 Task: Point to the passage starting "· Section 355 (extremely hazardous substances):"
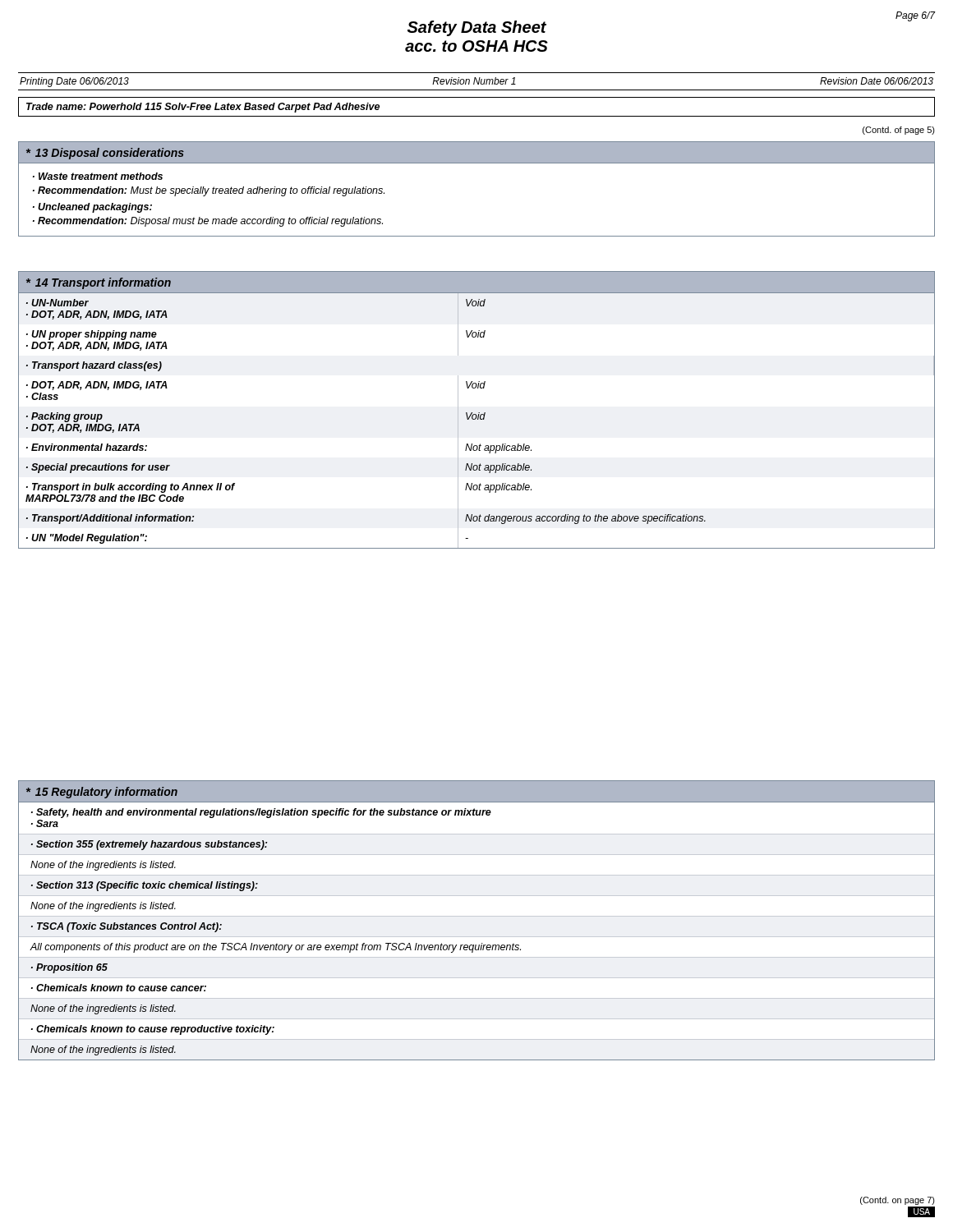tap(149, 844)
